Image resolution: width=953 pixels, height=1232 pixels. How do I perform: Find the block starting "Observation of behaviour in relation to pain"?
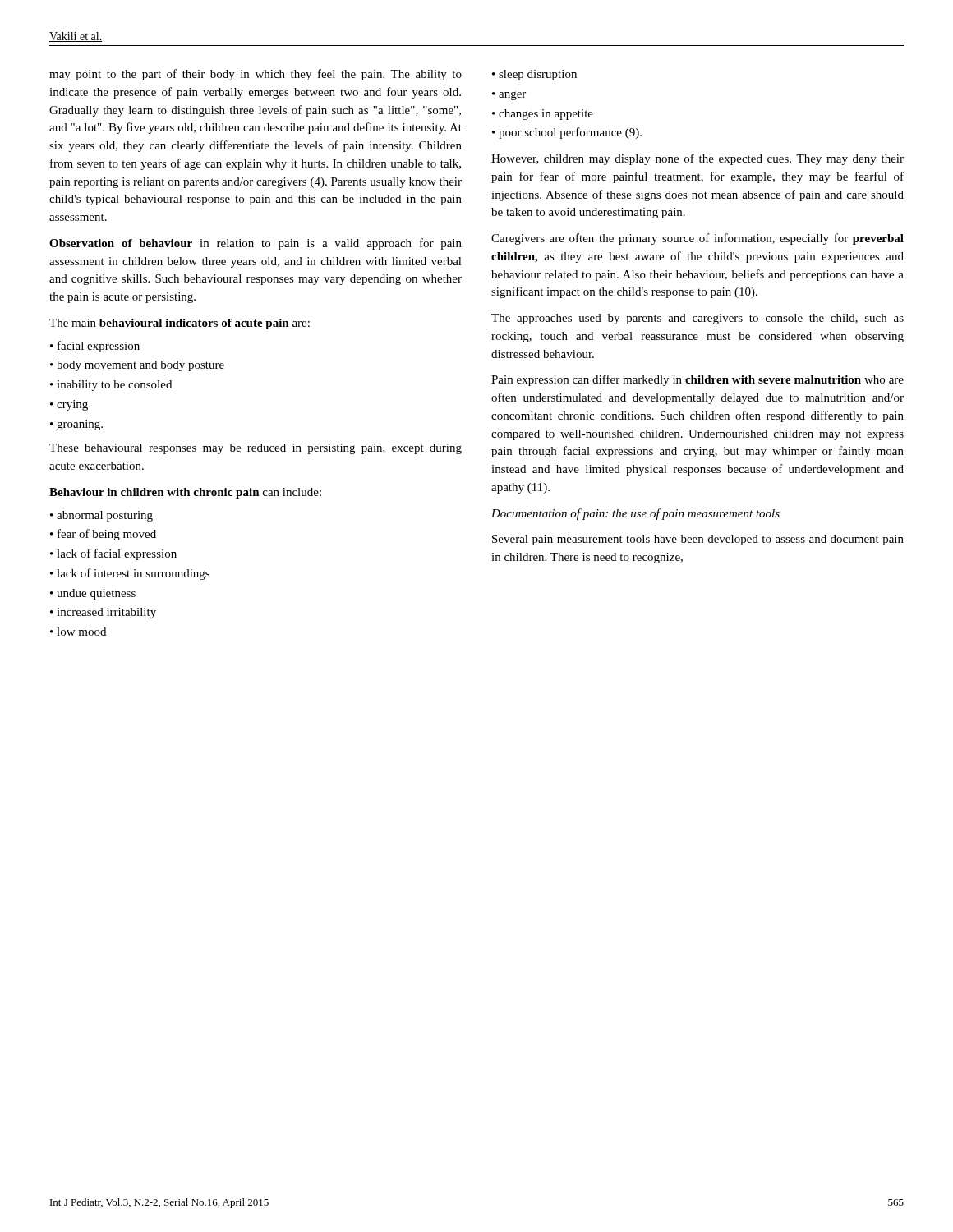pos(255,270)
